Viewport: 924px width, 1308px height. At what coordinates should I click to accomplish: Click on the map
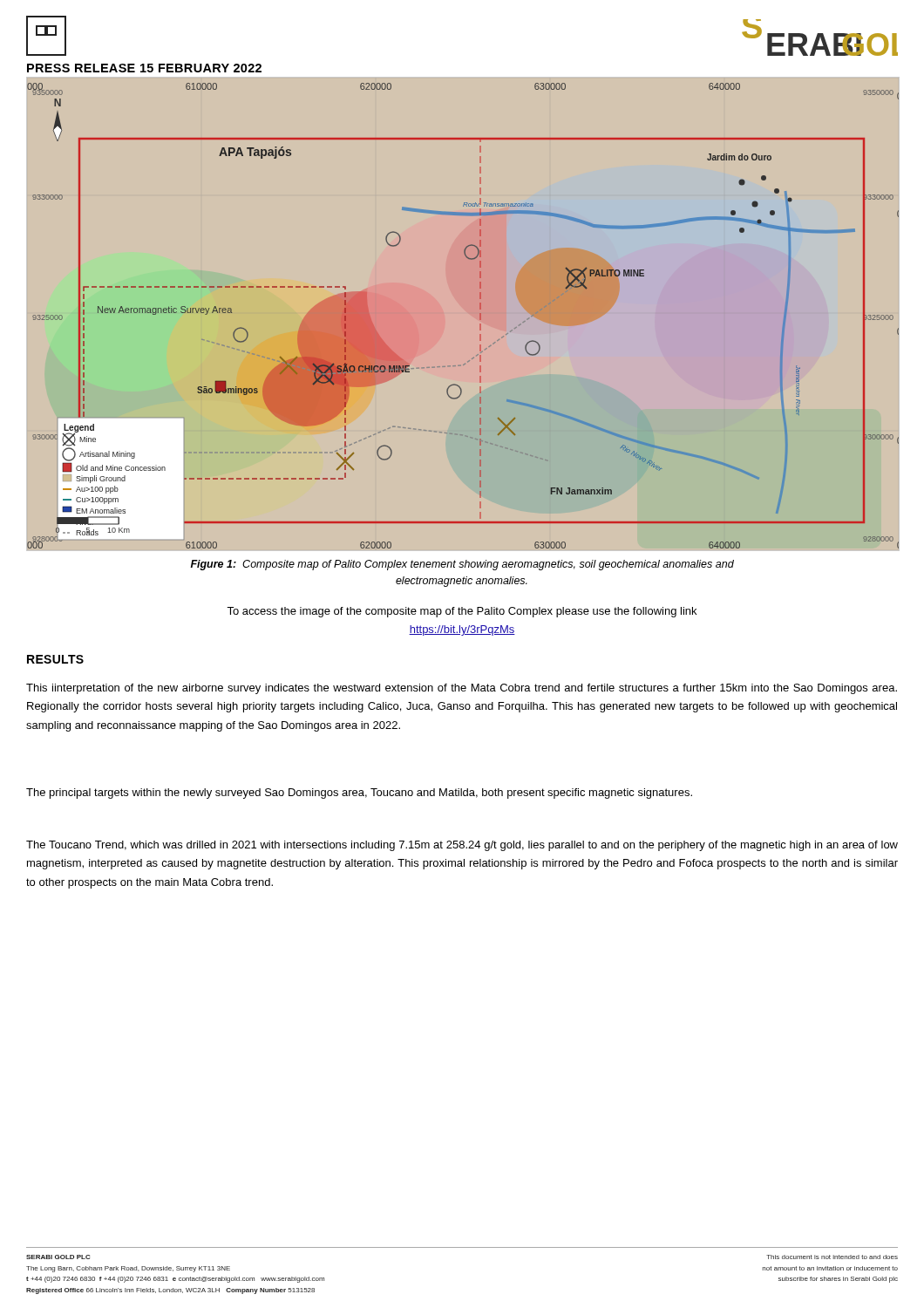(x=462, y=313)
